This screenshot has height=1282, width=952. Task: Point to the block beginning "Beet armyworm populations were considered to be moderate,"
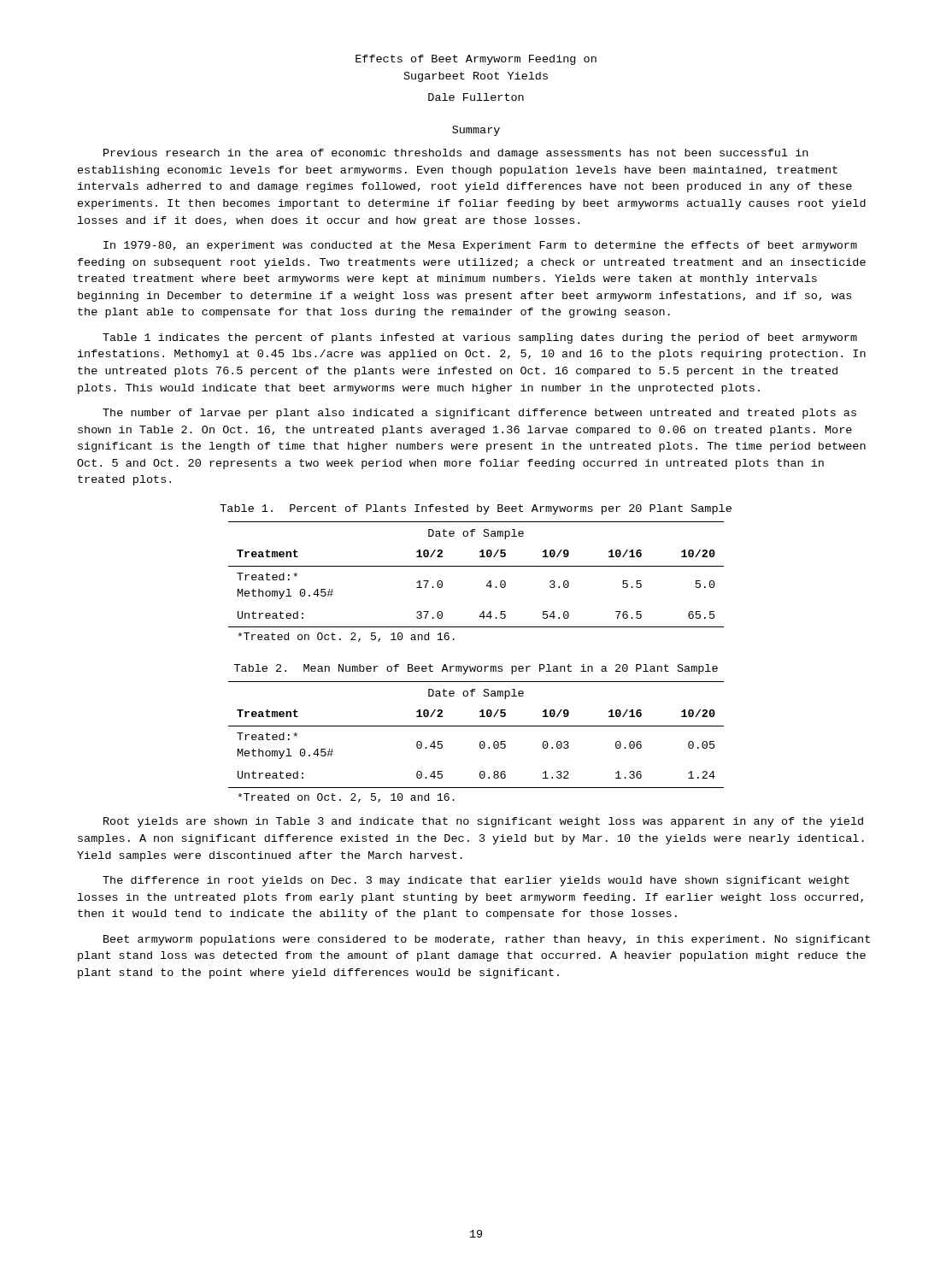pyautogui.click(x=476, y=956)
